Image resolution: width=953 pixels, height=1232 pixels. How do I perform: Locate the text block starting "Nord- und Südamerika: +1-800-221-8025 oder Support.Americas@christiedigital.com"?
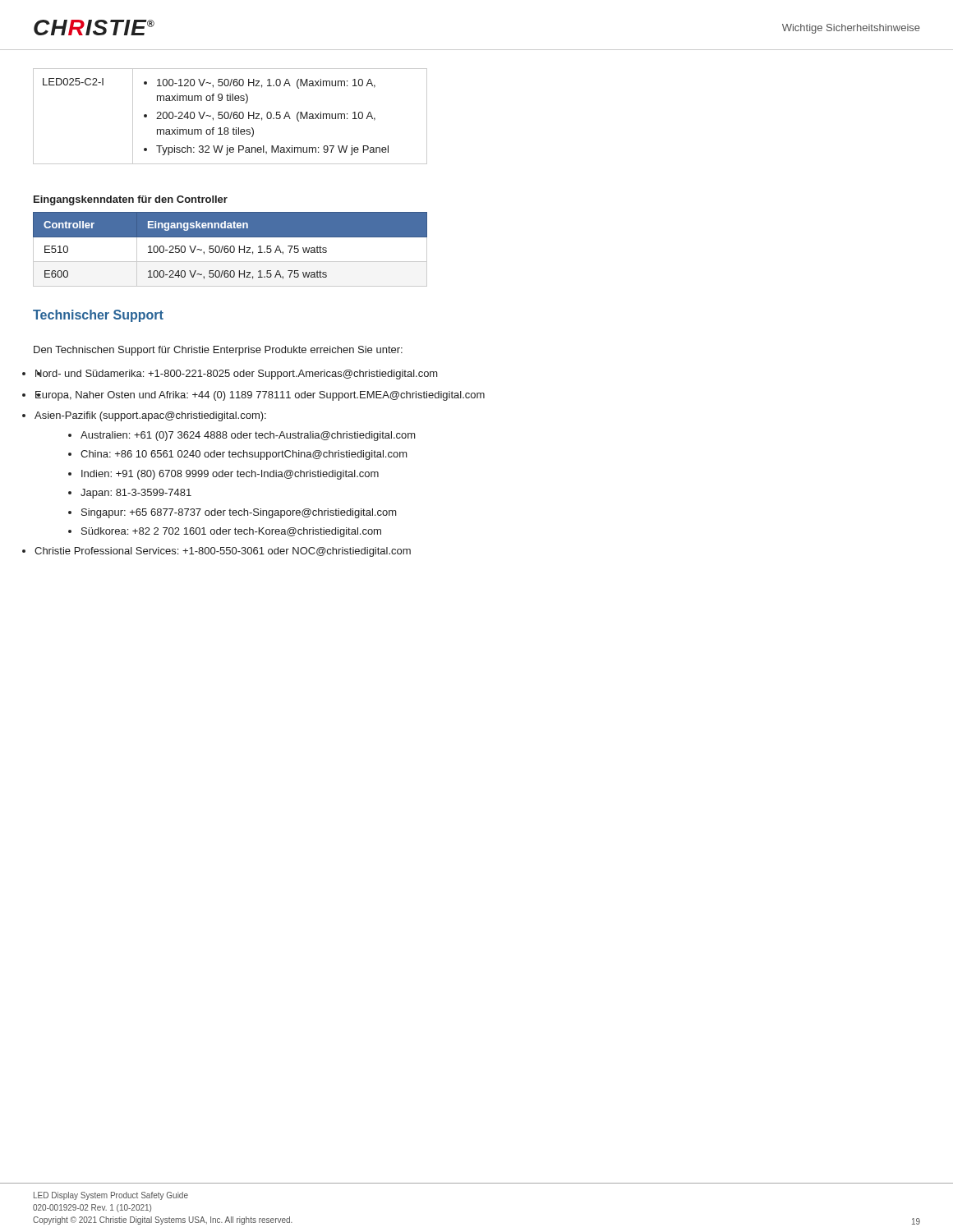[243, 375]
